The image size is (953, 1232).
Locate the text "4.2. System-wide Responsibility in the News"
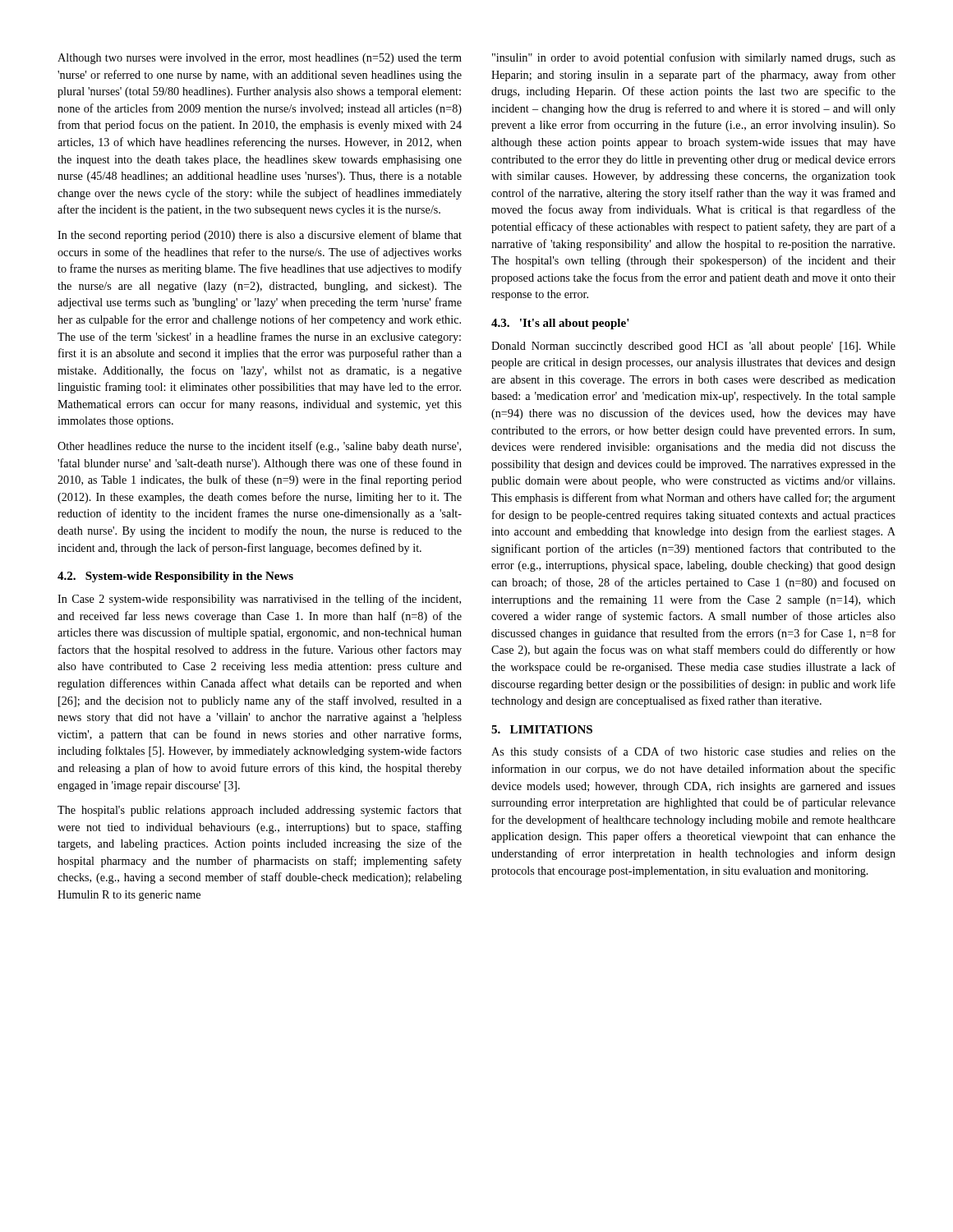(x=260, y=577)
